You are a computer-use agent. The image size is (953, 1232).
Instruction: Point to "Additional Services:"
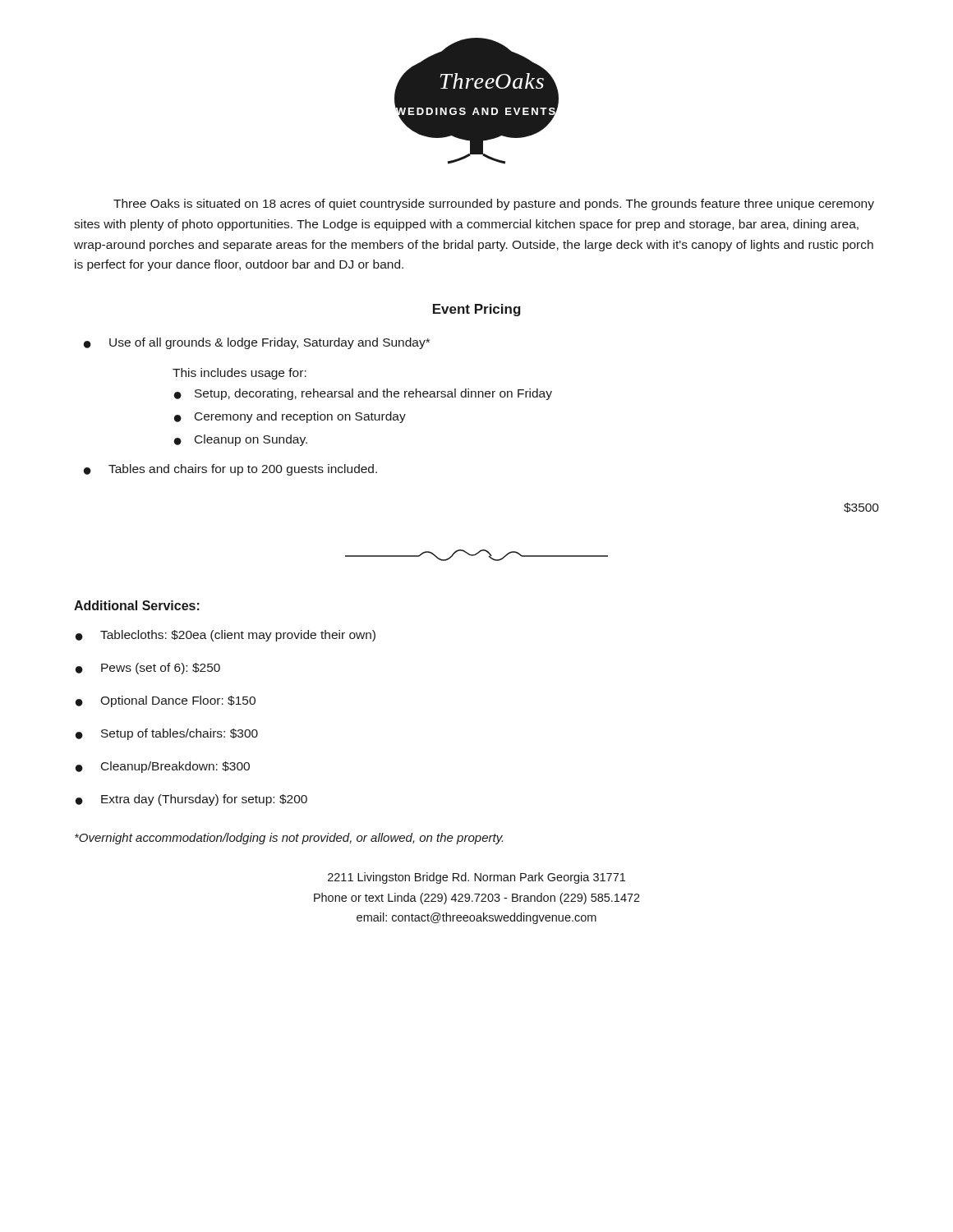[x=137, y=606]
